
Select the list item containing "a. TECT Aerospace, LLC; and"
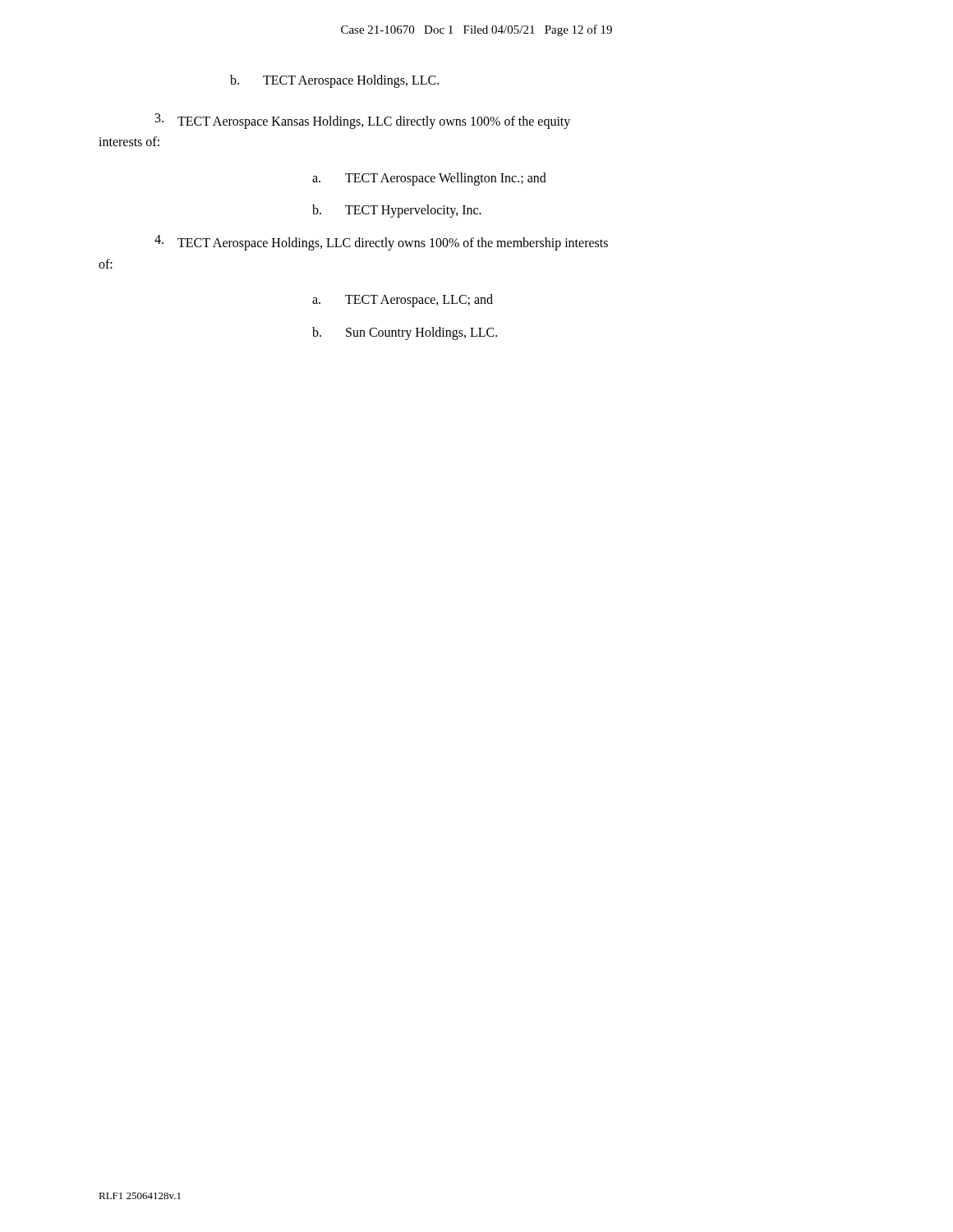point(403,301)
